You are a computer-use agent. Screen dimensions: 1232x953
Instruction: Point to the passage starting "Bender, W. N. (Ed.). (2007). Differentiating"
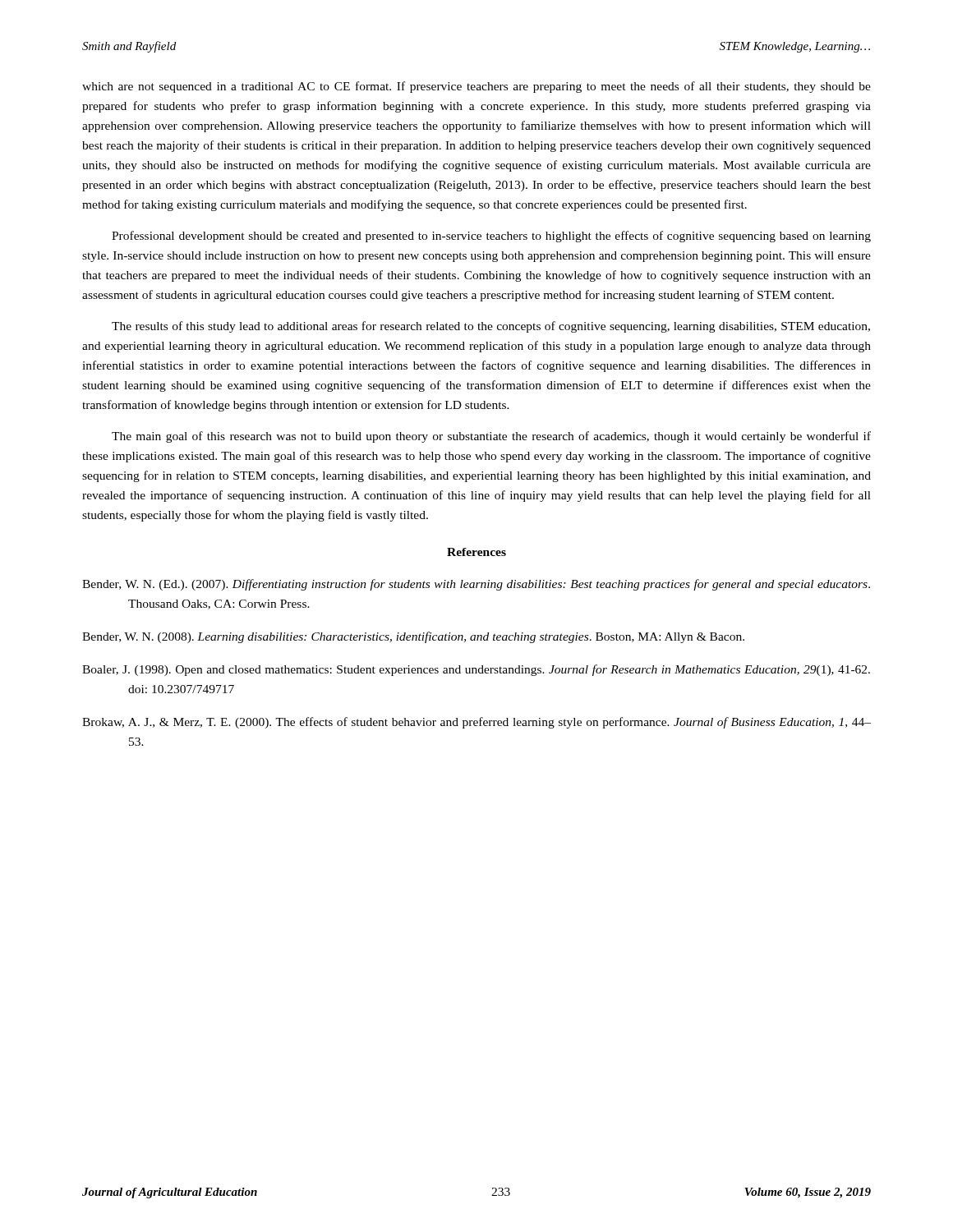(x=476, y=594)
